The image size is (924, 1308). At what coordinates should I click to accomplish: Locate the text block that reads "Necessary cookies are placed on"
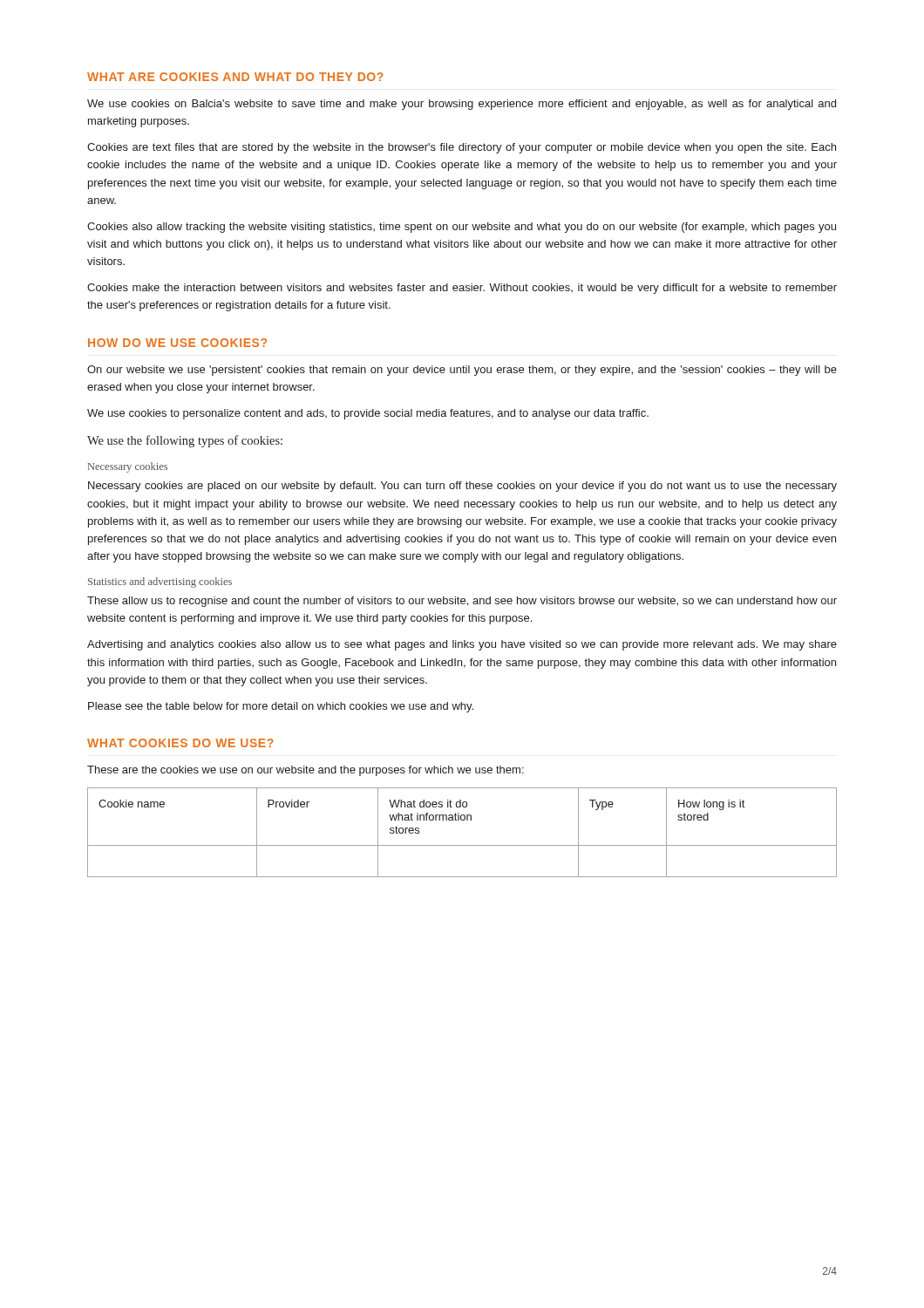pos(462,521)
